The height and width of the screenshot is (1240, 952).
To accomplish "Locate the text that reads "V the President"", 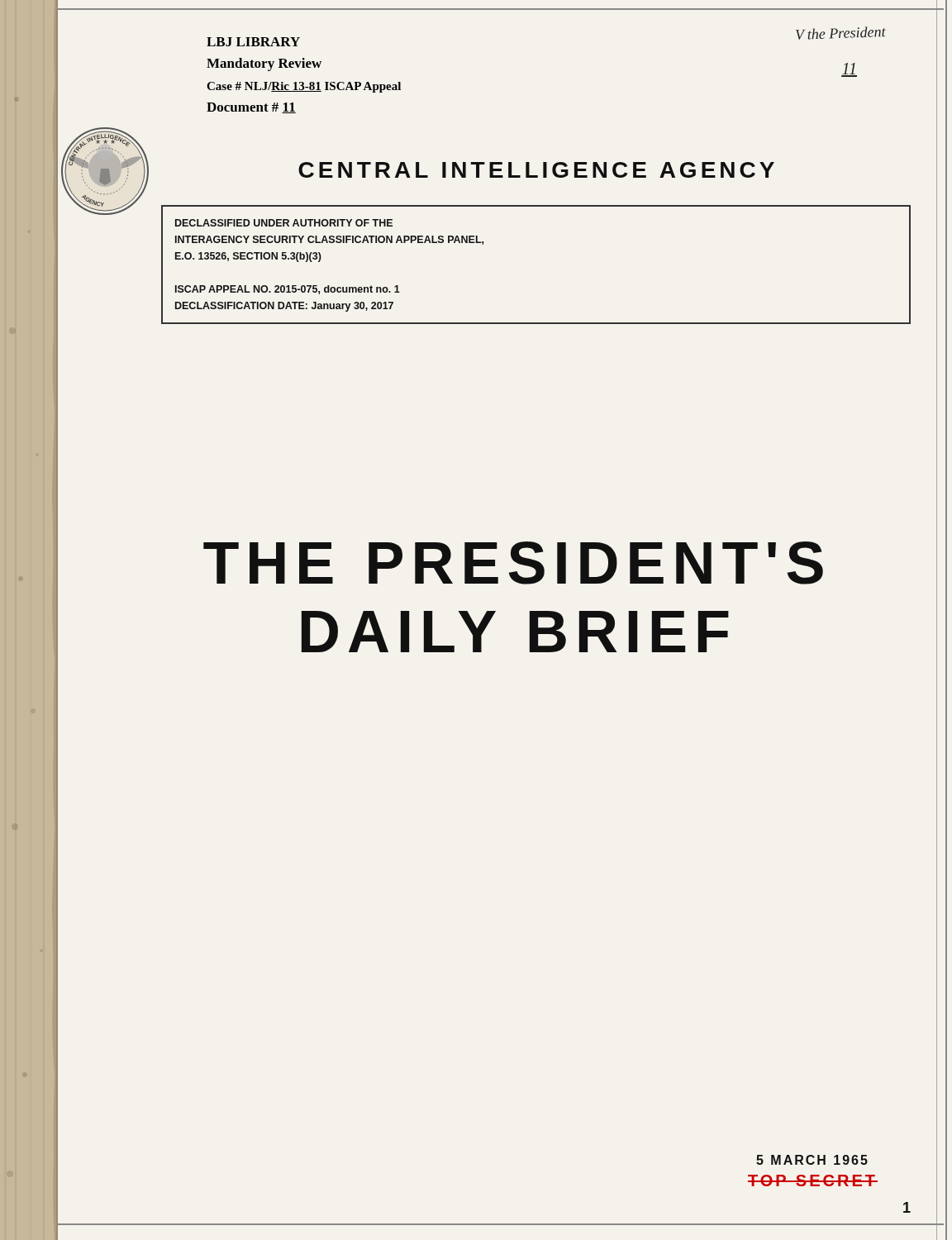I will pos(841,34).
